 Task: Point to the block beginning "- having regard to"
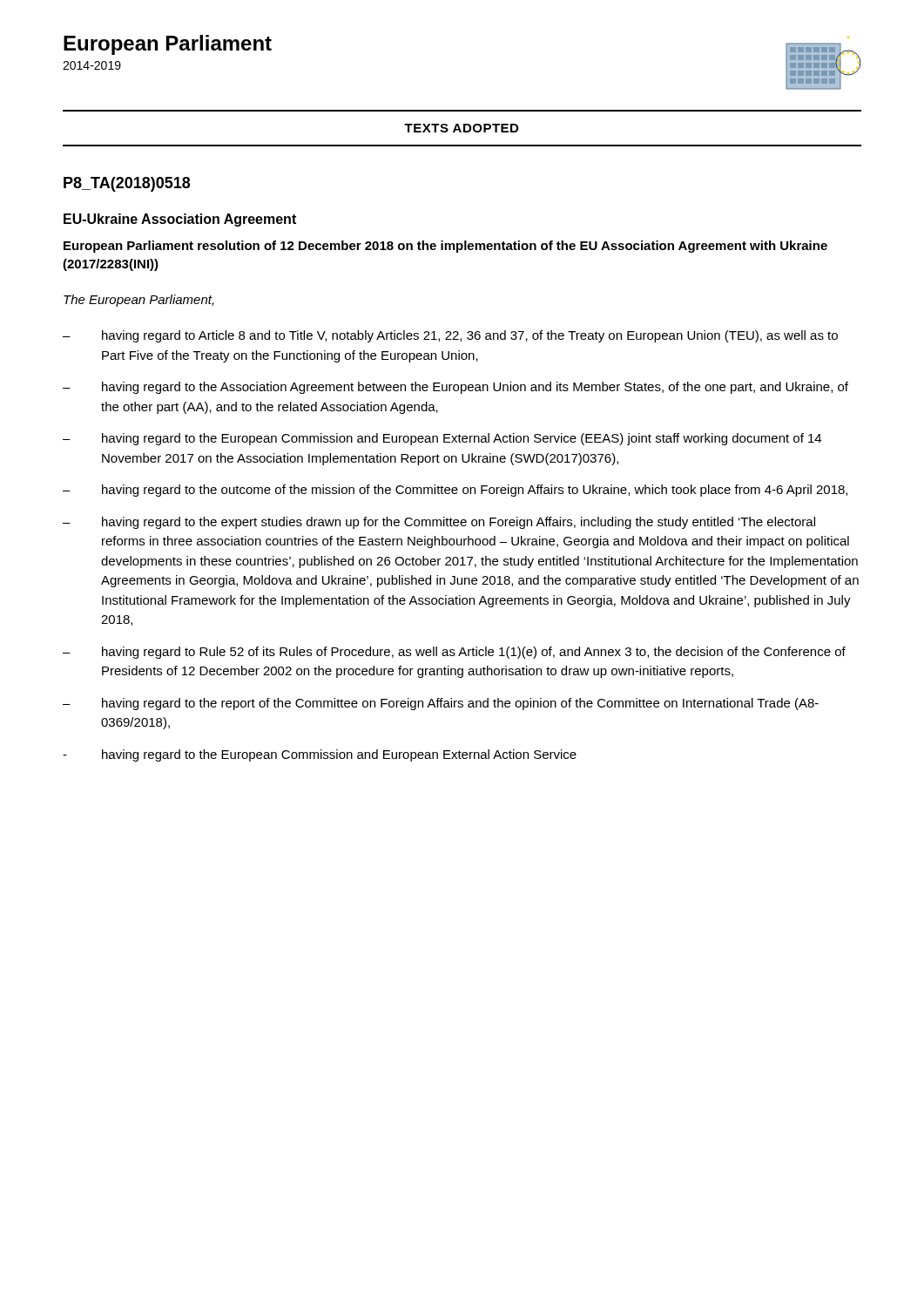point(462,754)
